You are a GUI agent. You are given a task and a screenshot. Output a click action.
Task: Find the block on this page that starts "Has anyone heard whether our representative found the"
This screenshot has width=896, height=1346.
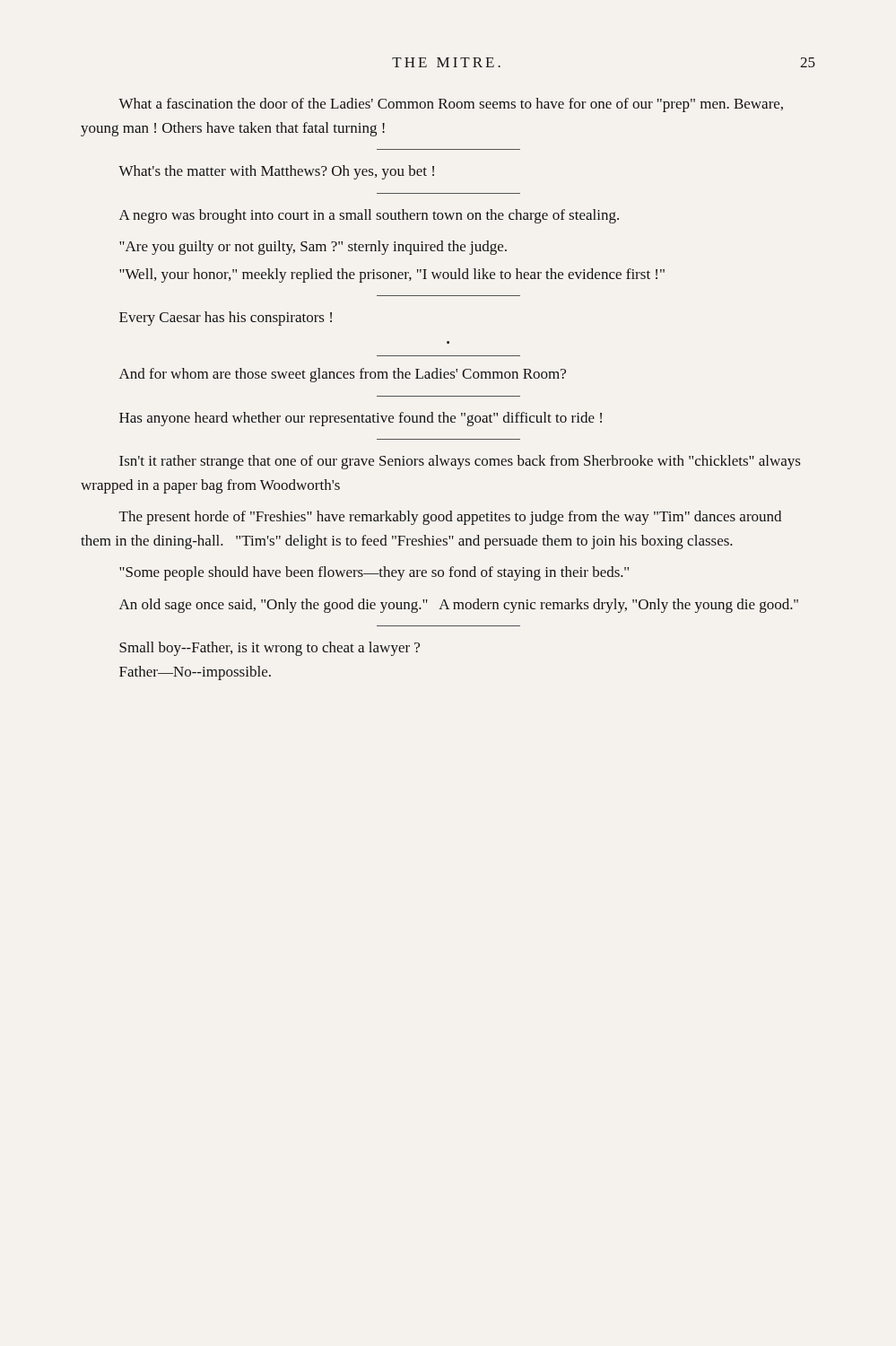pos(448,417)
